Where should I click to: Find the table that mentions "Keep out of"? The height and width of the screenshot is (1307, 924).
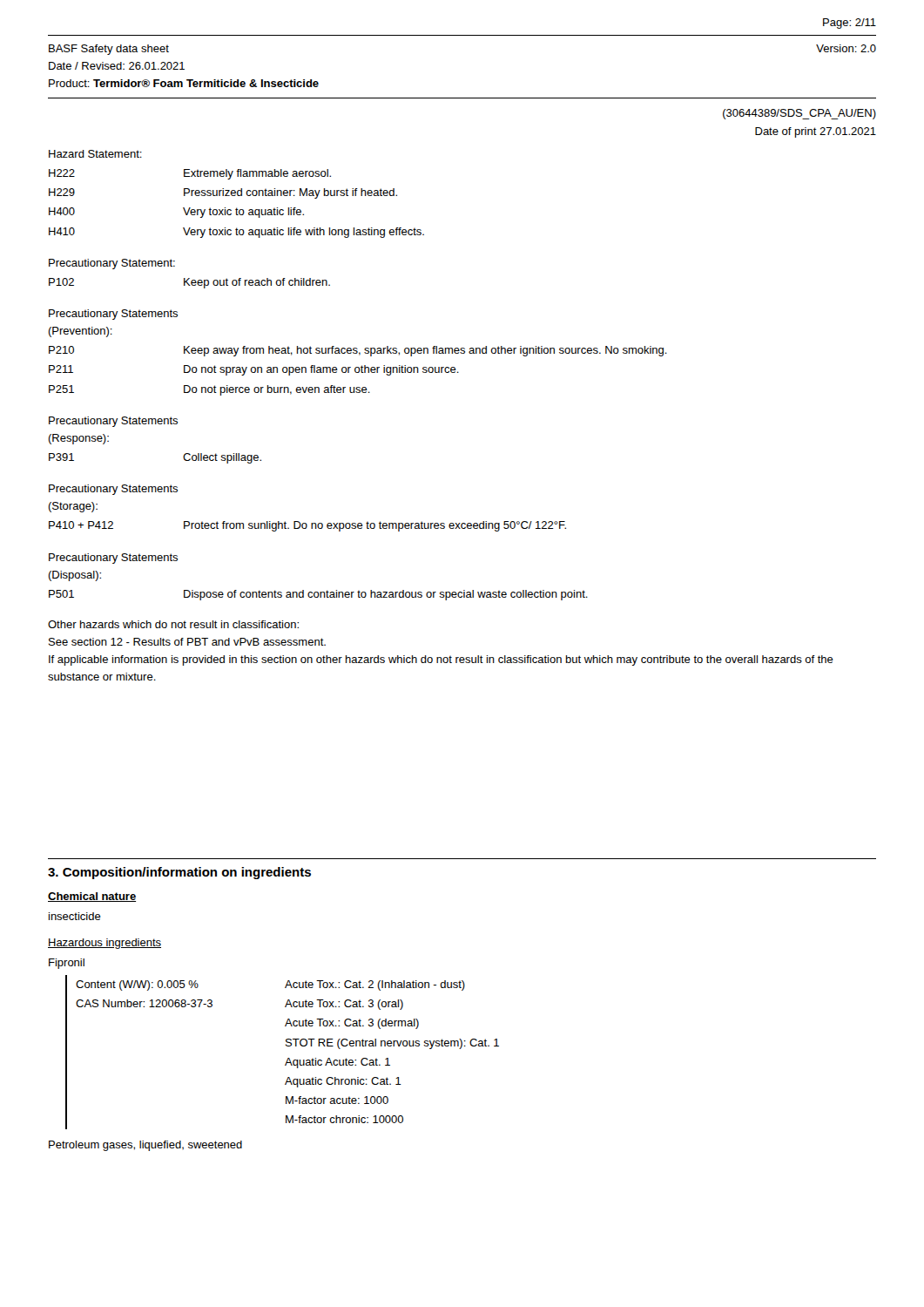[462, 273]
